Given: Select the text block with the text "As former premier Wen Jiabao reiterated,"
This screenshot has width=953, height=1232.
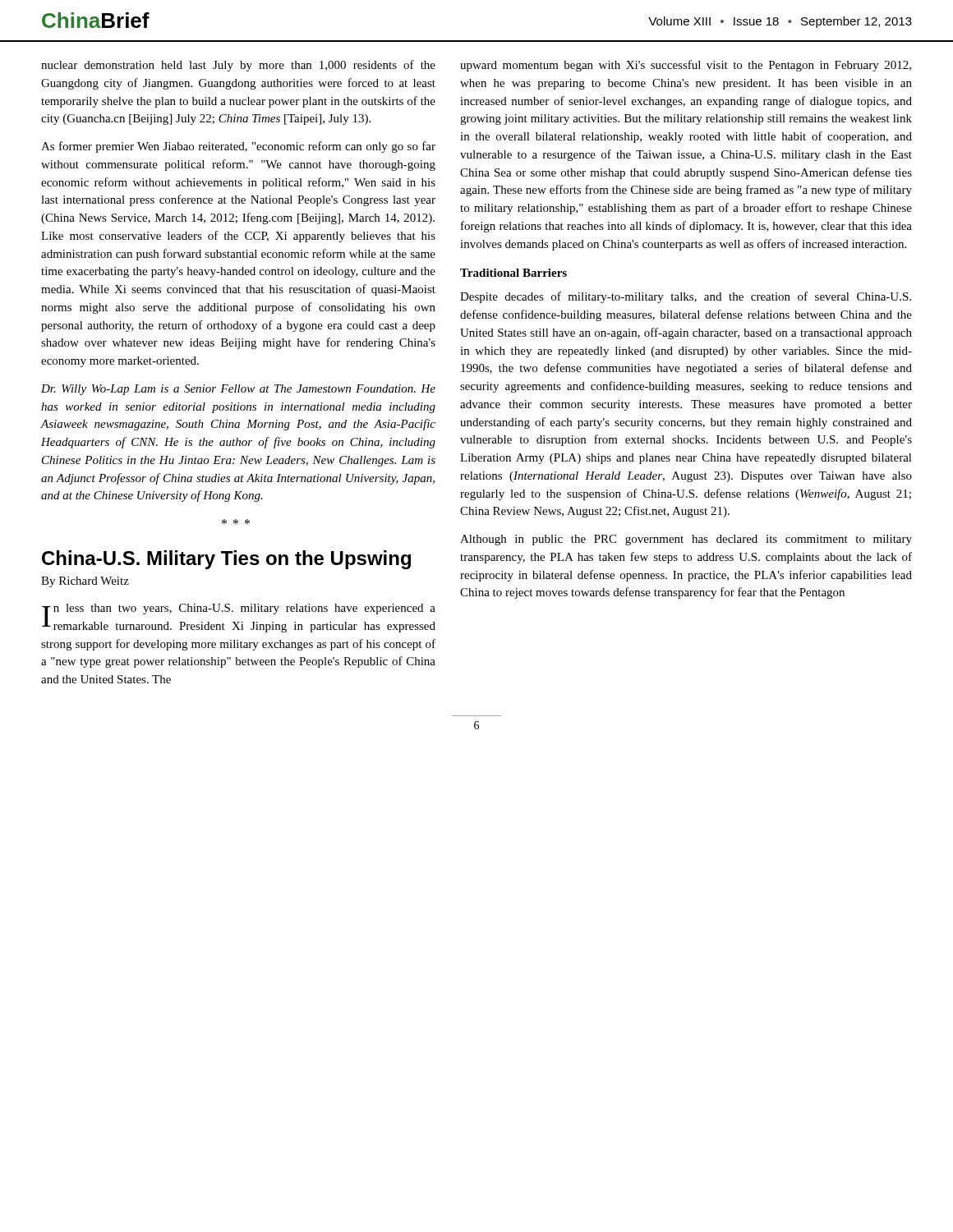Looking at the screenshot, I should click(238, 254).
